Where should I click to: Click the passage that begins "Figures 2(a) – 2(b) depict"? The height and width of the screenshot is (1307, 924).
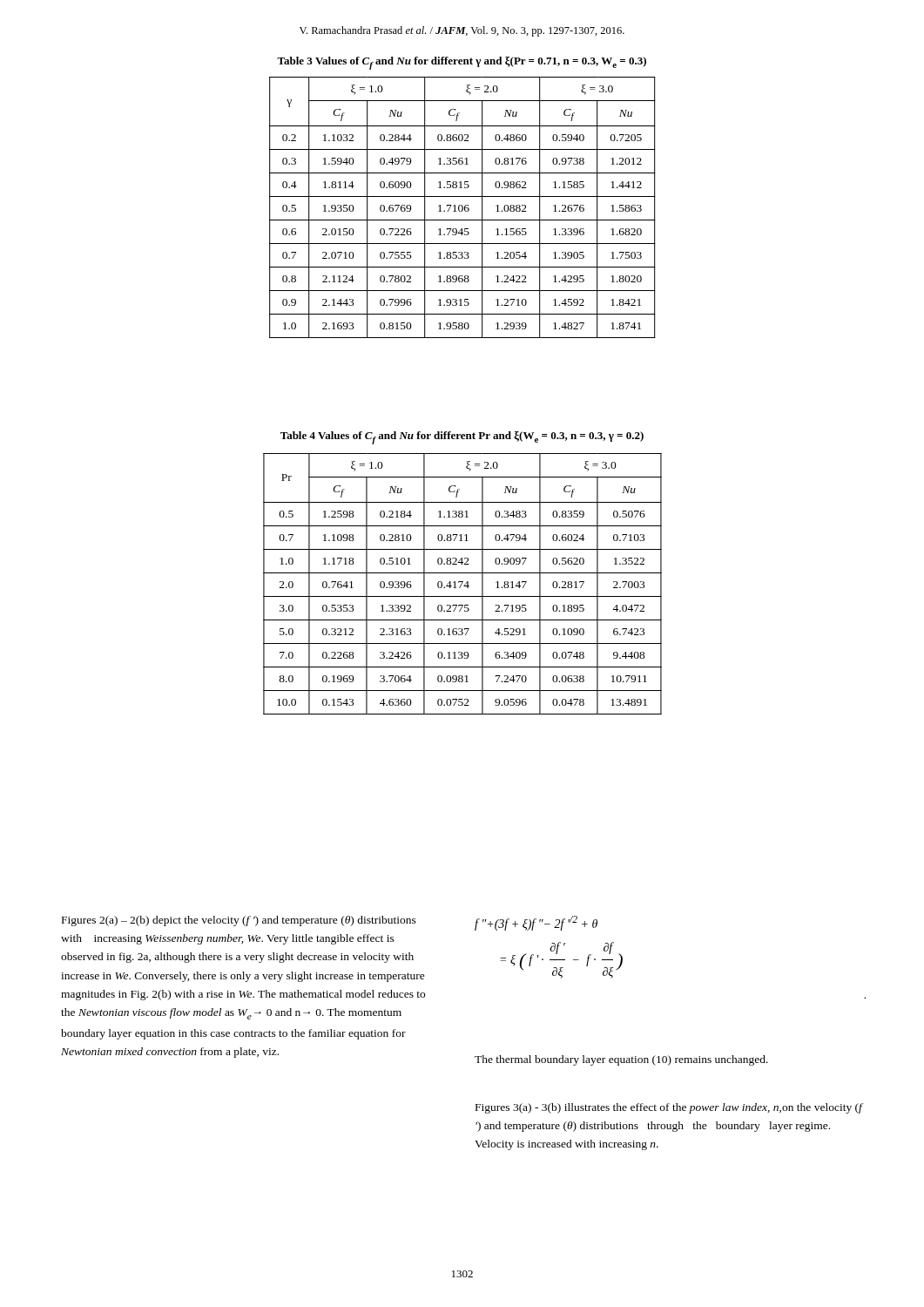(244, 986)
